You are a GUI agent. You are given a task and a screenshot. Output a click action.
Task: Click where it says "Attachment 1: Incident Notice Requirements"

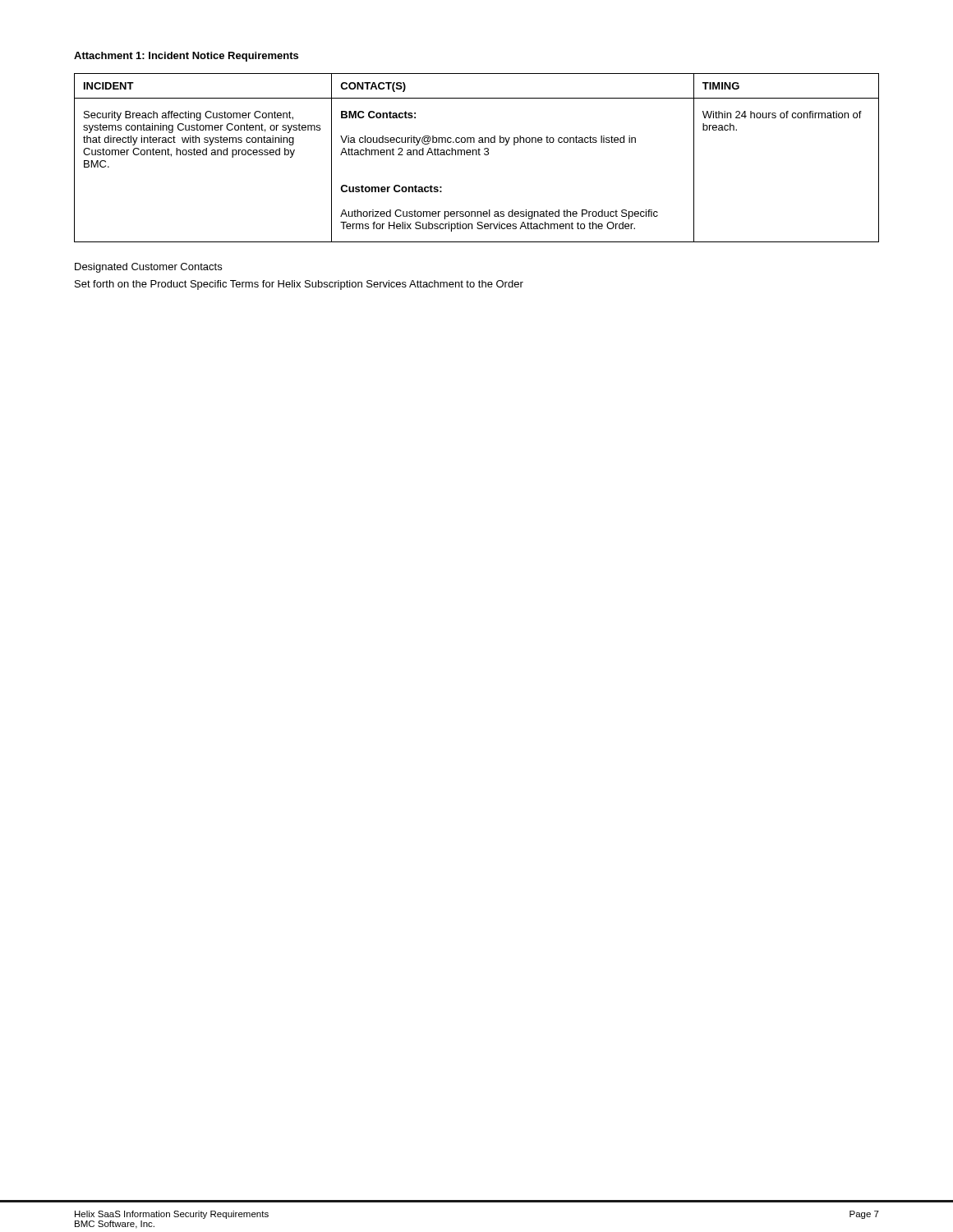tap(186, 55)
